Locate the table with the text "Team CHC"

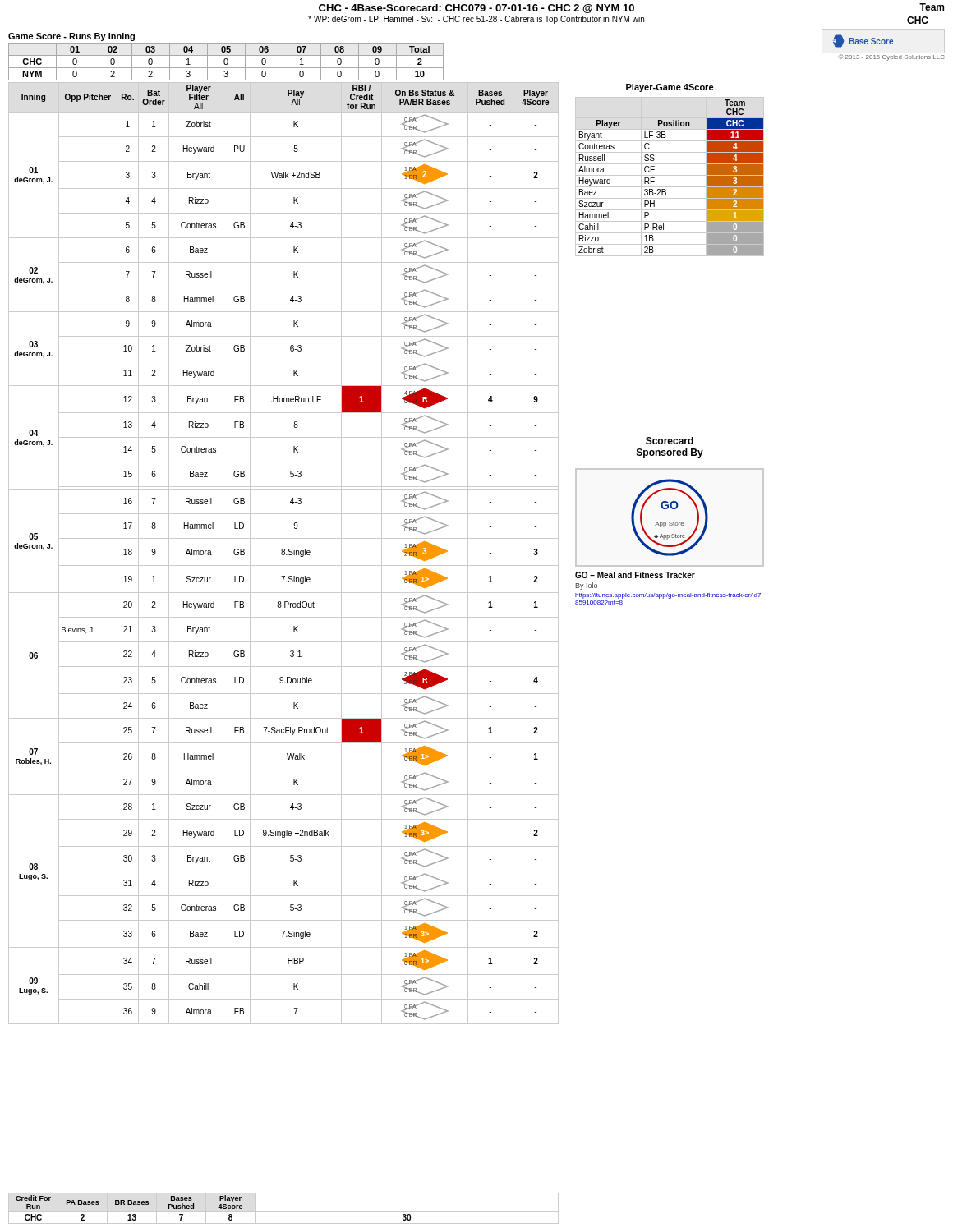(x=670, y=177)
